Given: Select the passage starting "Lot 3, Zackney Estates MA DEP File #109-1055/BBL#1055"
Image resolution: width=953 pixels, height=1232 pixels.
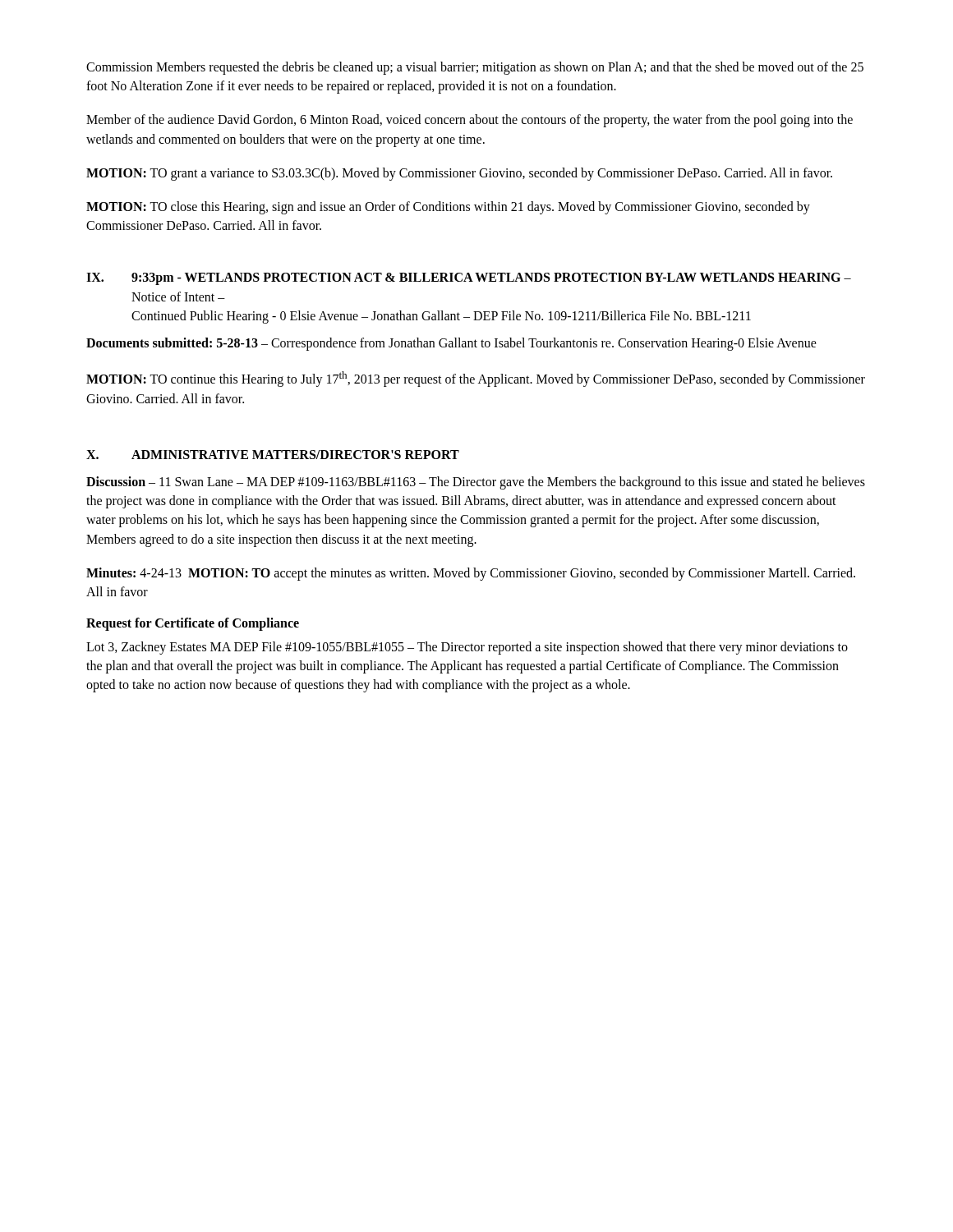Looking at the screenshot, I should pos(467,666).
